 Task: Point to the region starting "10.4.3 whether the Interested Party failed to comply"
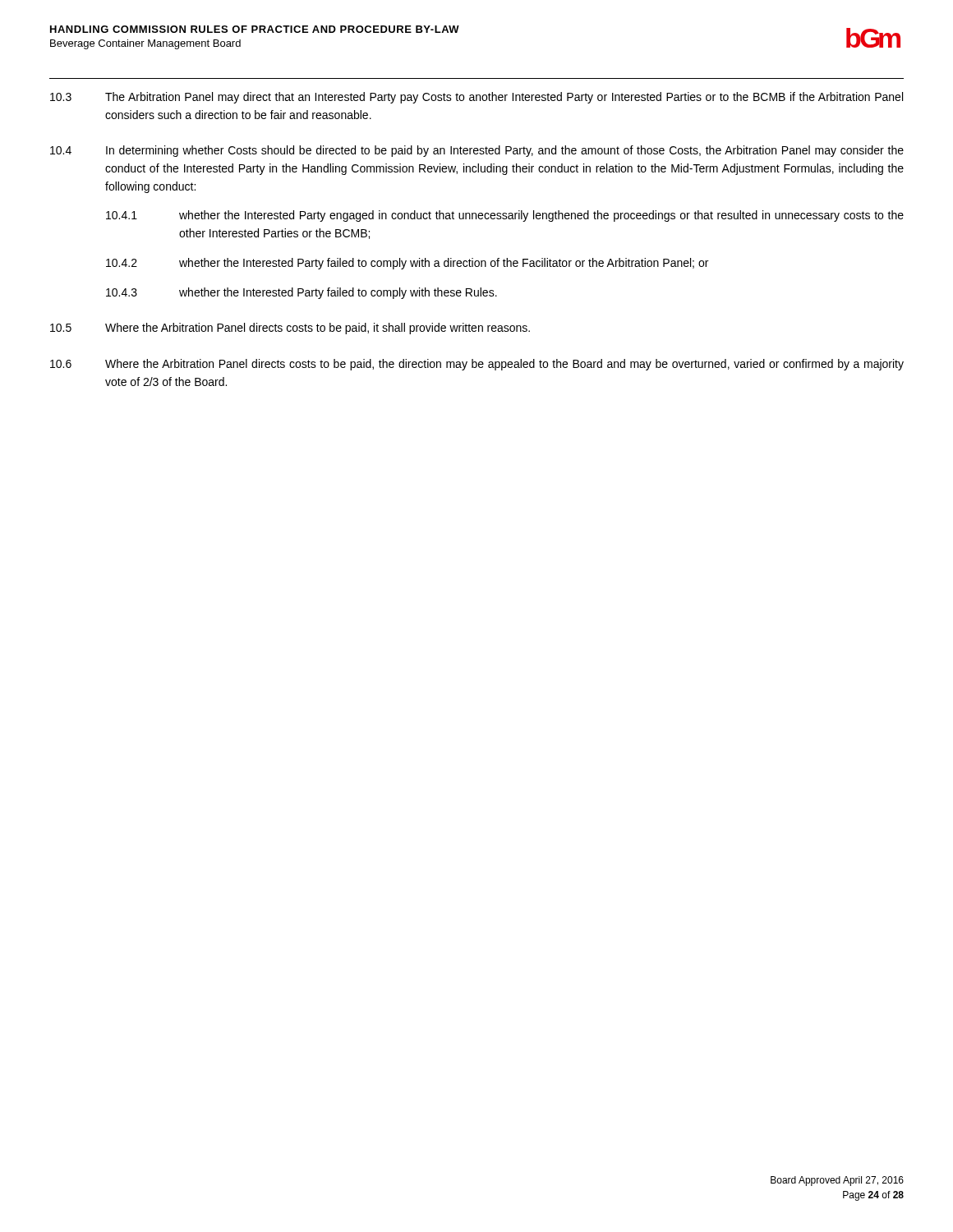[x=504, y=293]
